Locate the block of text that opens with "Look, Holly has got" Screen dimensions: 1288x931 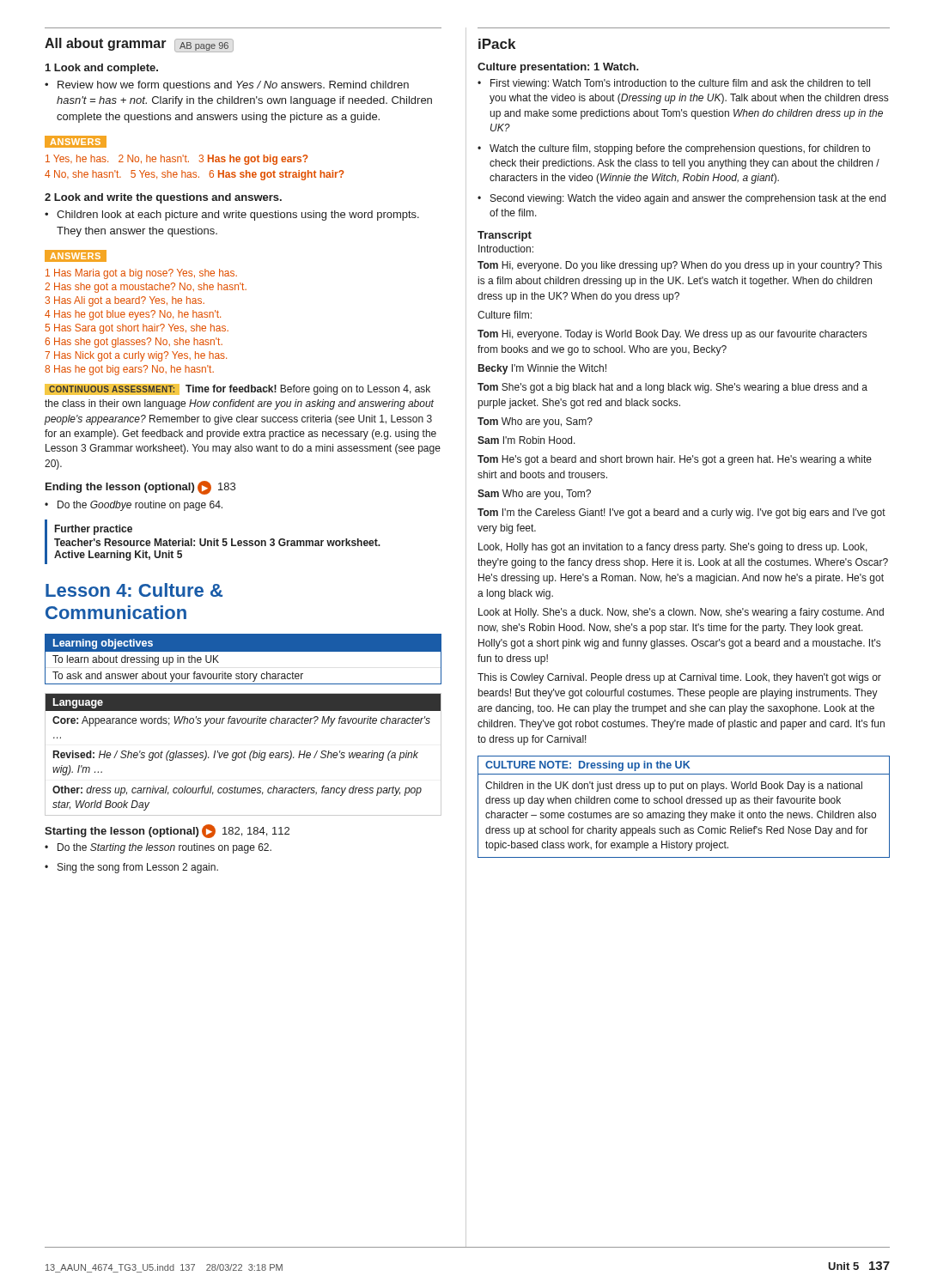[683, 570]
